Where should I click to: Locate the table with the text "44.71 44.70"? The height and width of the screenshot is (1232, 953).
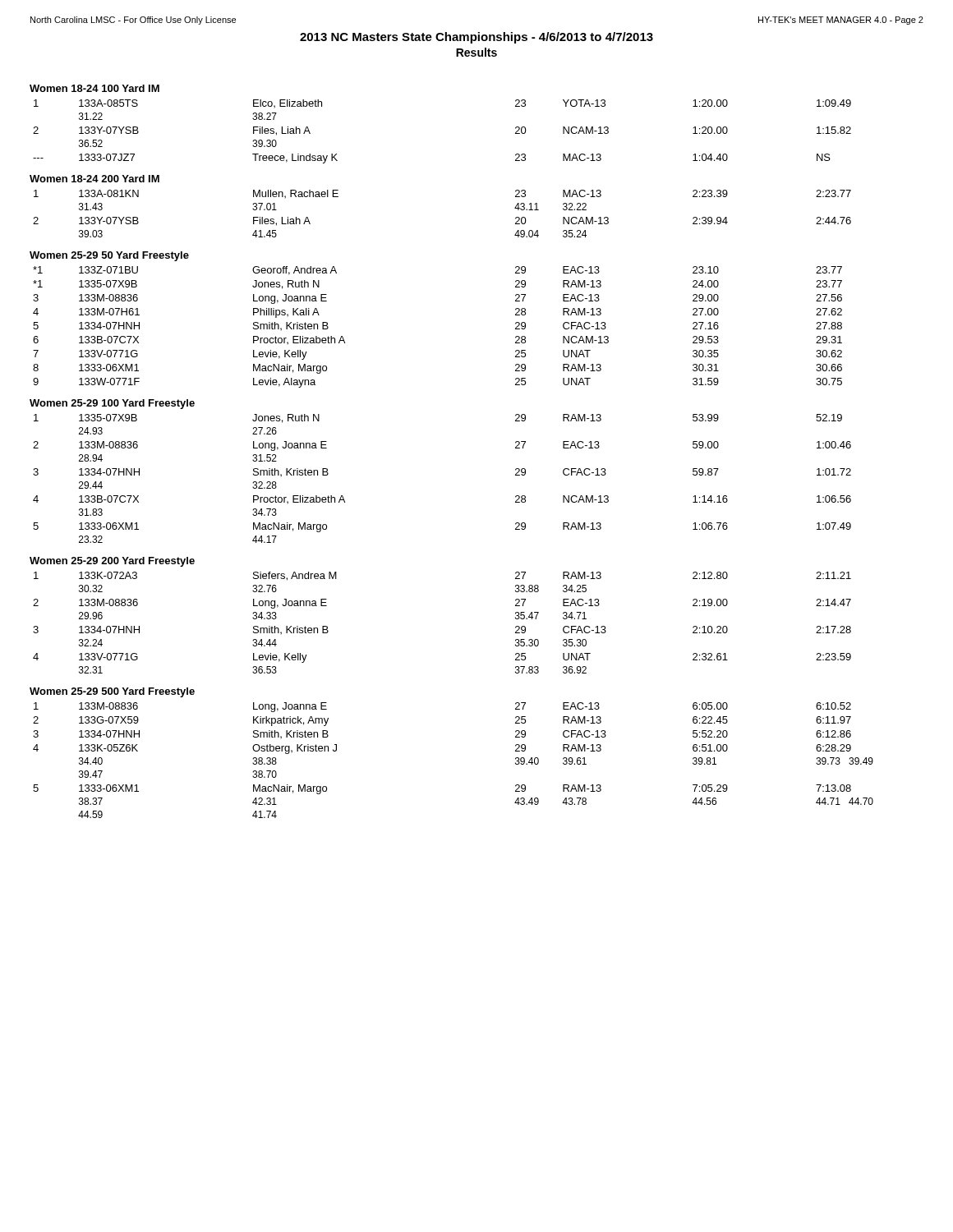point(476,760)
